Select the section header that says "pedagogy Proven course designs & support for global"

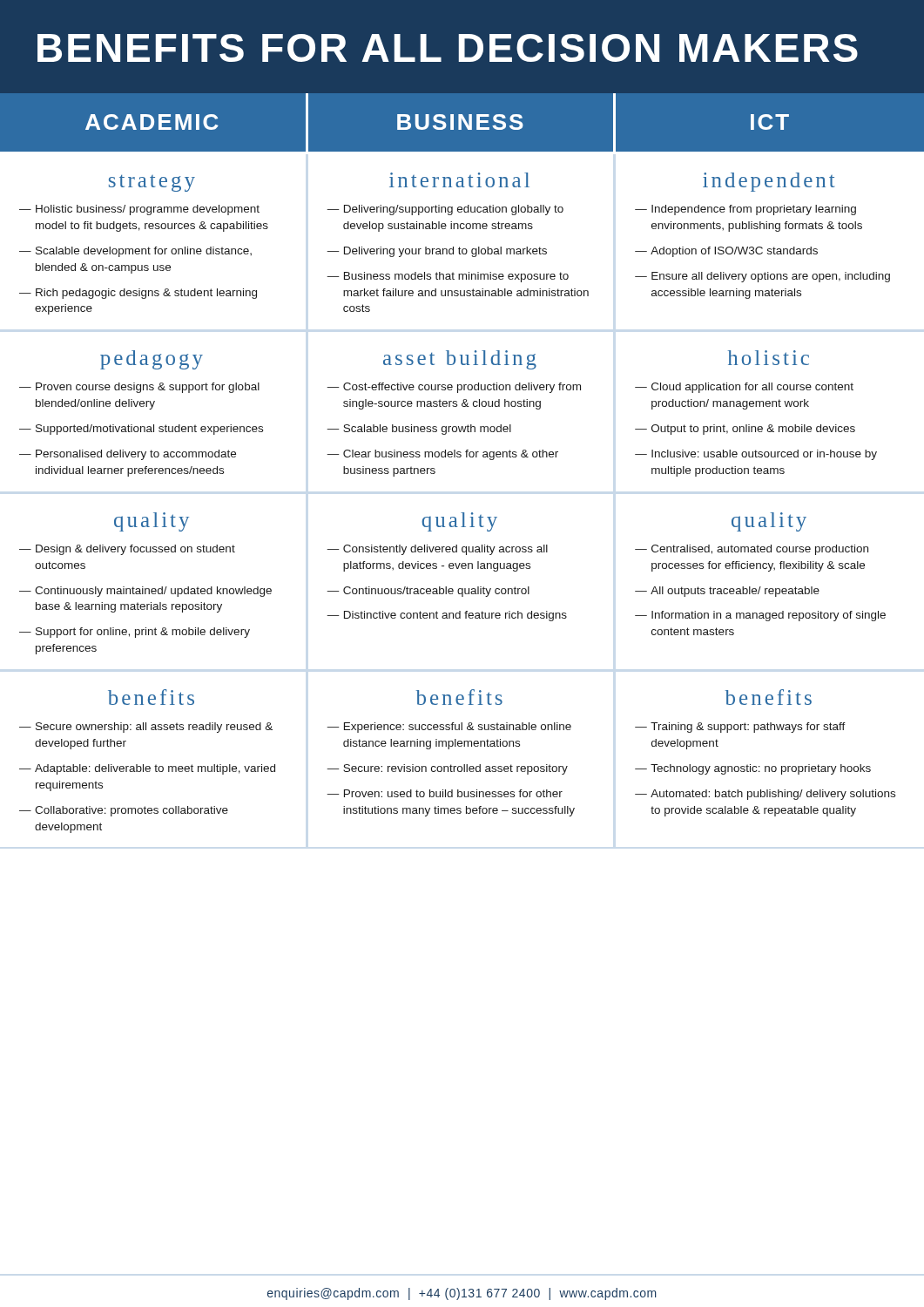click(153, 413)
